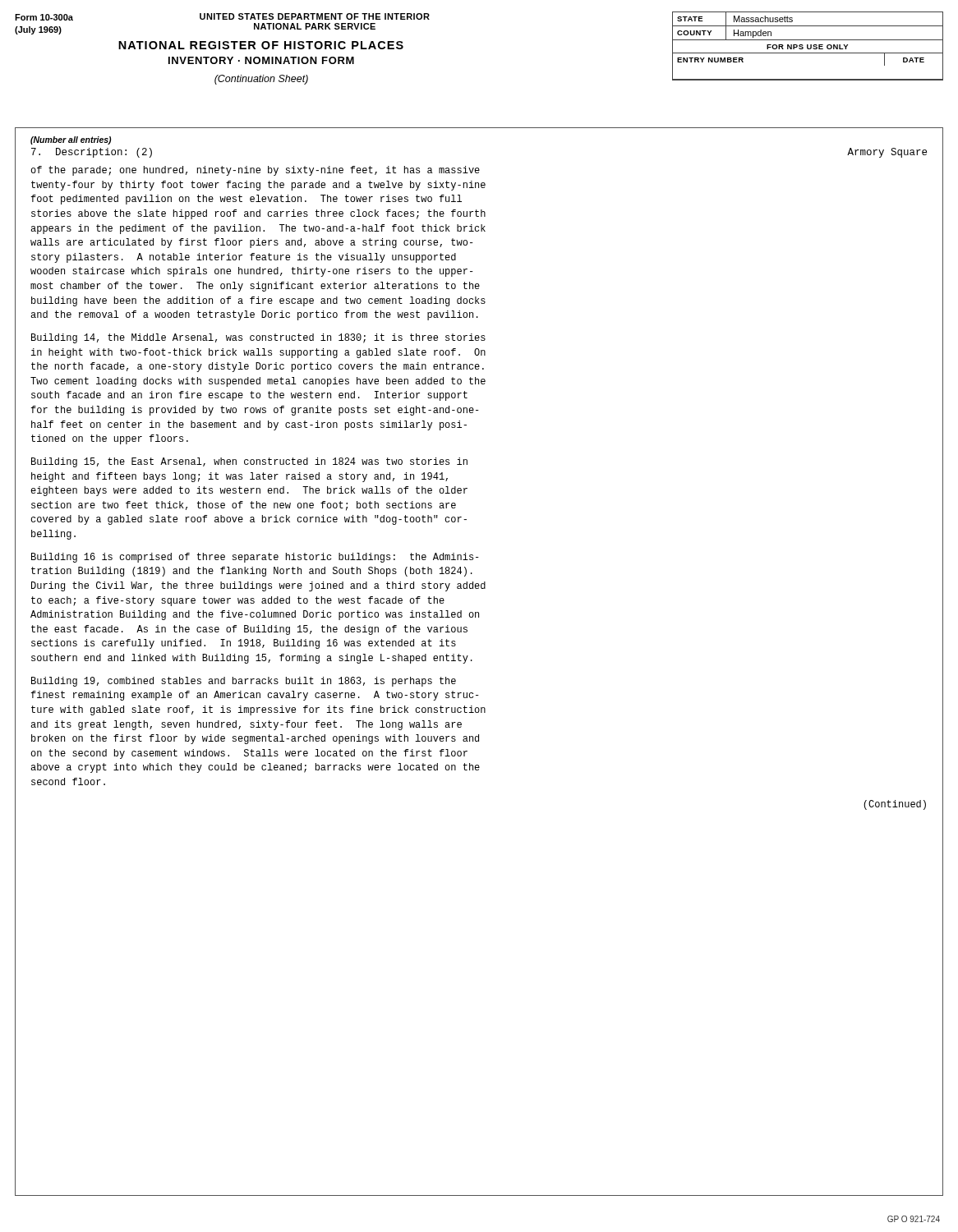This screenshot has width=958, height=1232.
Task: Click on the block starting "Building 14, the"
Action: (258, 389)
